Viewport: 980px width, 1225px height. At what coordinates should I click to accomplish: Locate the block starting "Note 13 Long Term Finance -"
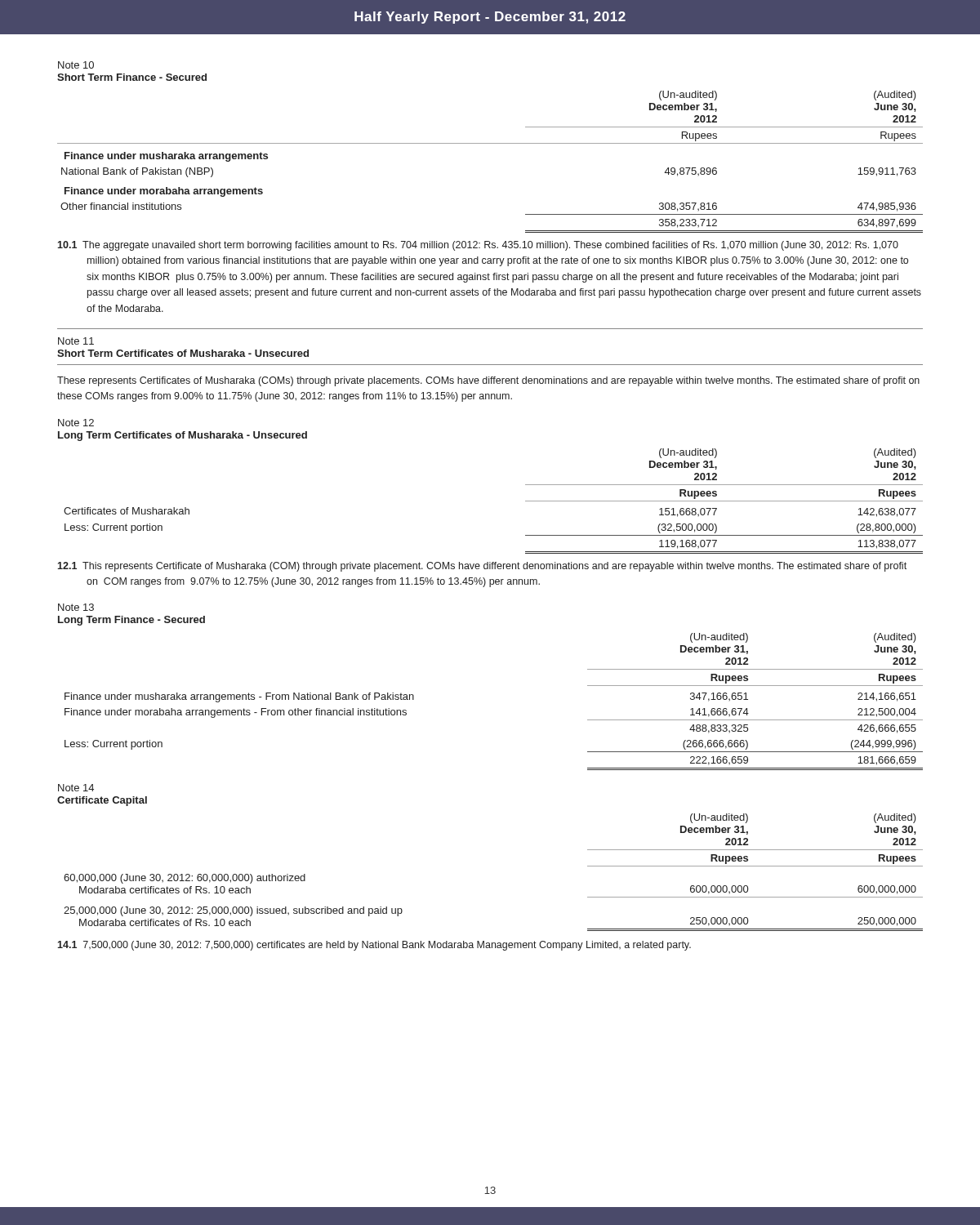(131, 614)
